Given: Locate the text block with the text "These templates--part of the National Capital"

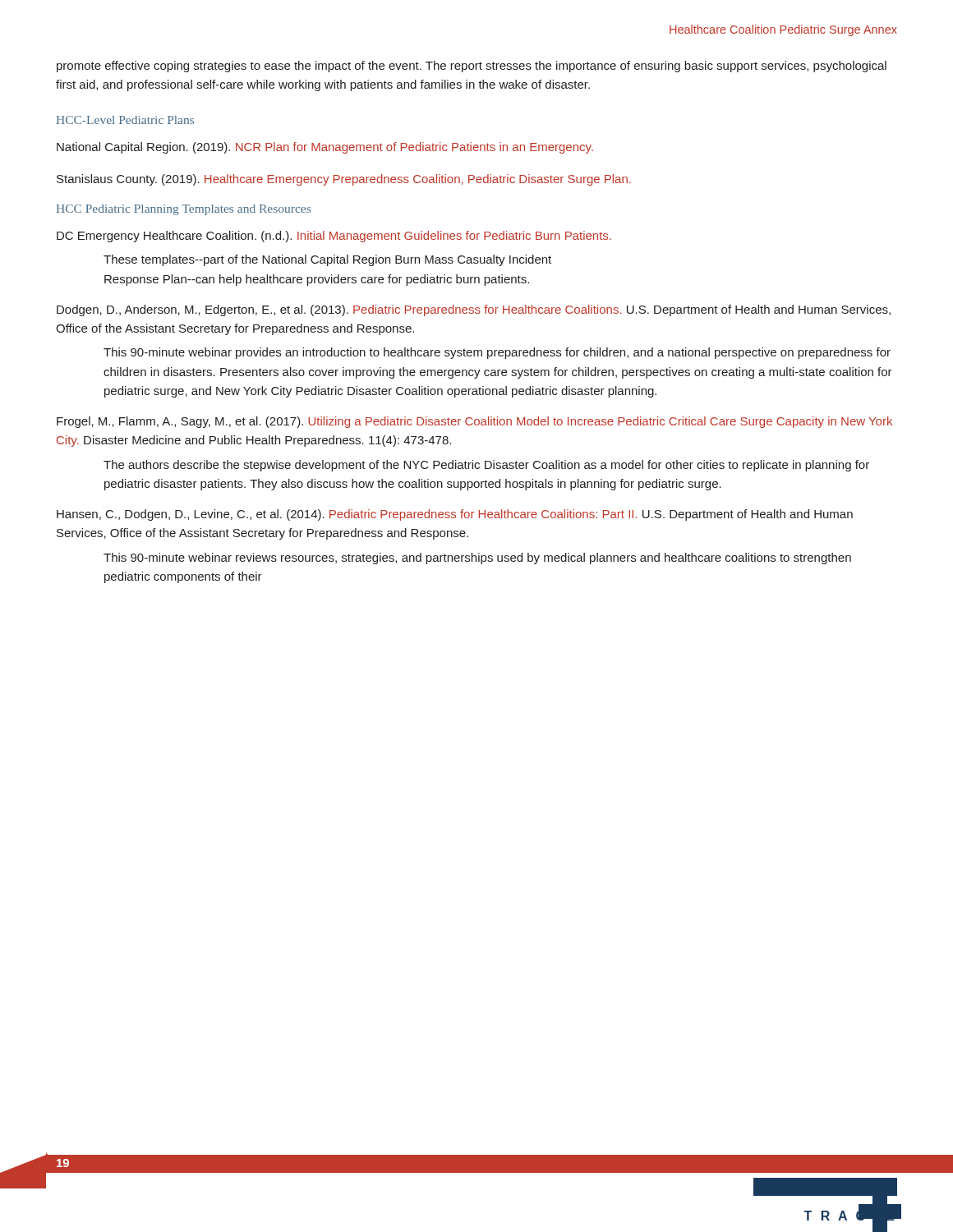Looking at the screenshot, I should pos(327,269).
